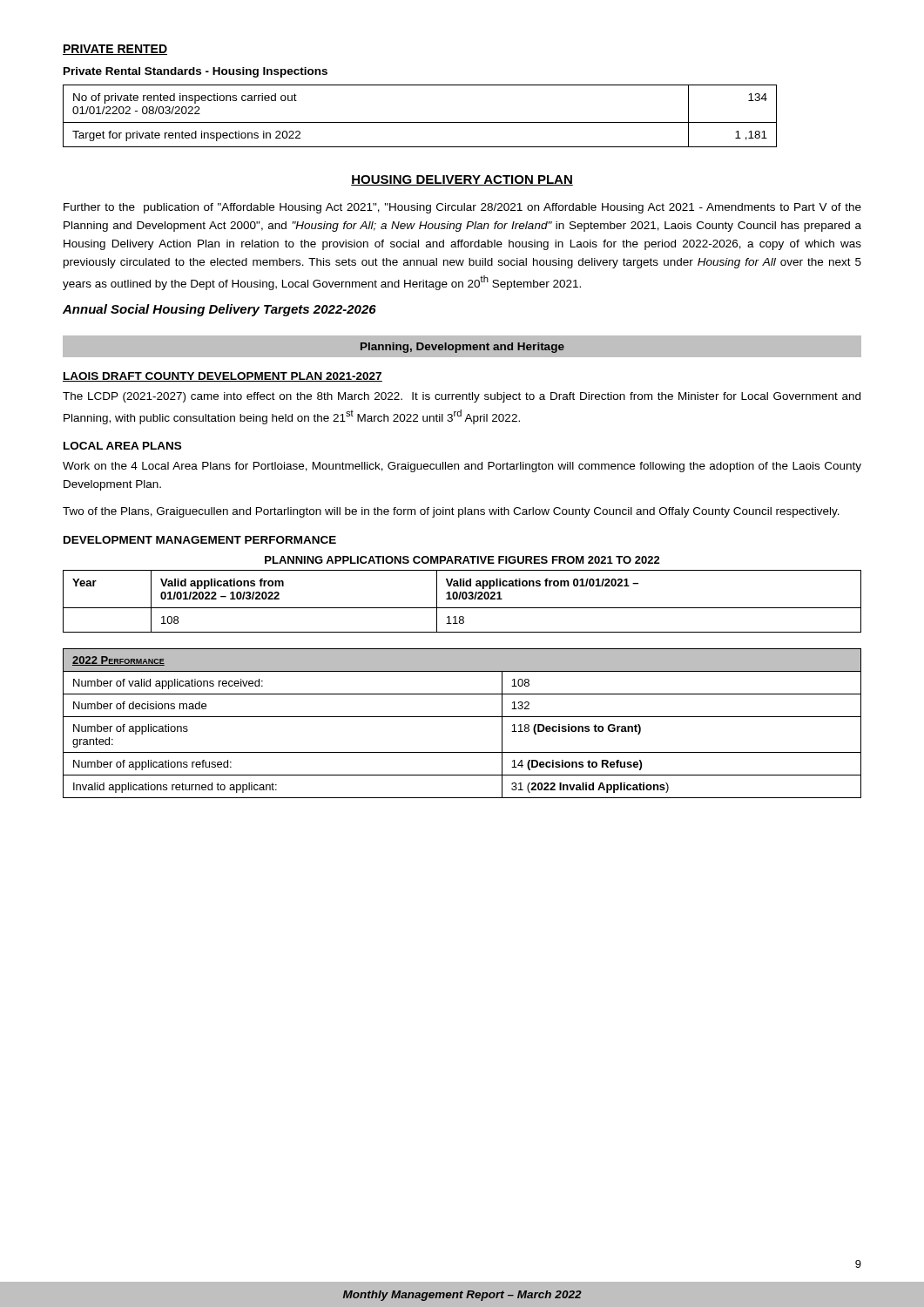The image size is (924, 1307).
Task: Point to the element starting "Planning, Development and"
Action: tap(462, 346)
